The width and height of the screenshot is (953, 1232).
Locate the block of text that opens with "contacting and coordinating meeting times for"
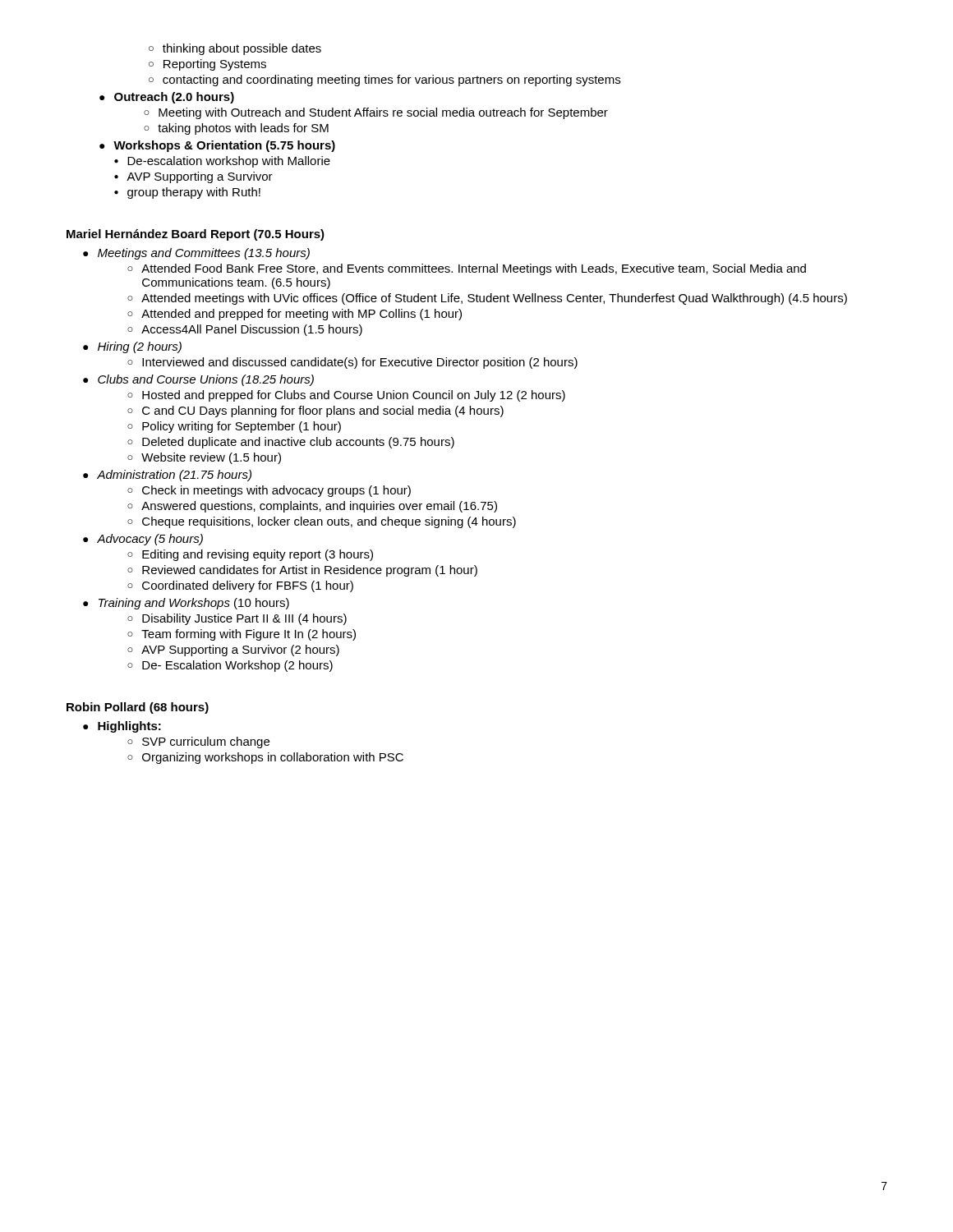pos(525,79)
